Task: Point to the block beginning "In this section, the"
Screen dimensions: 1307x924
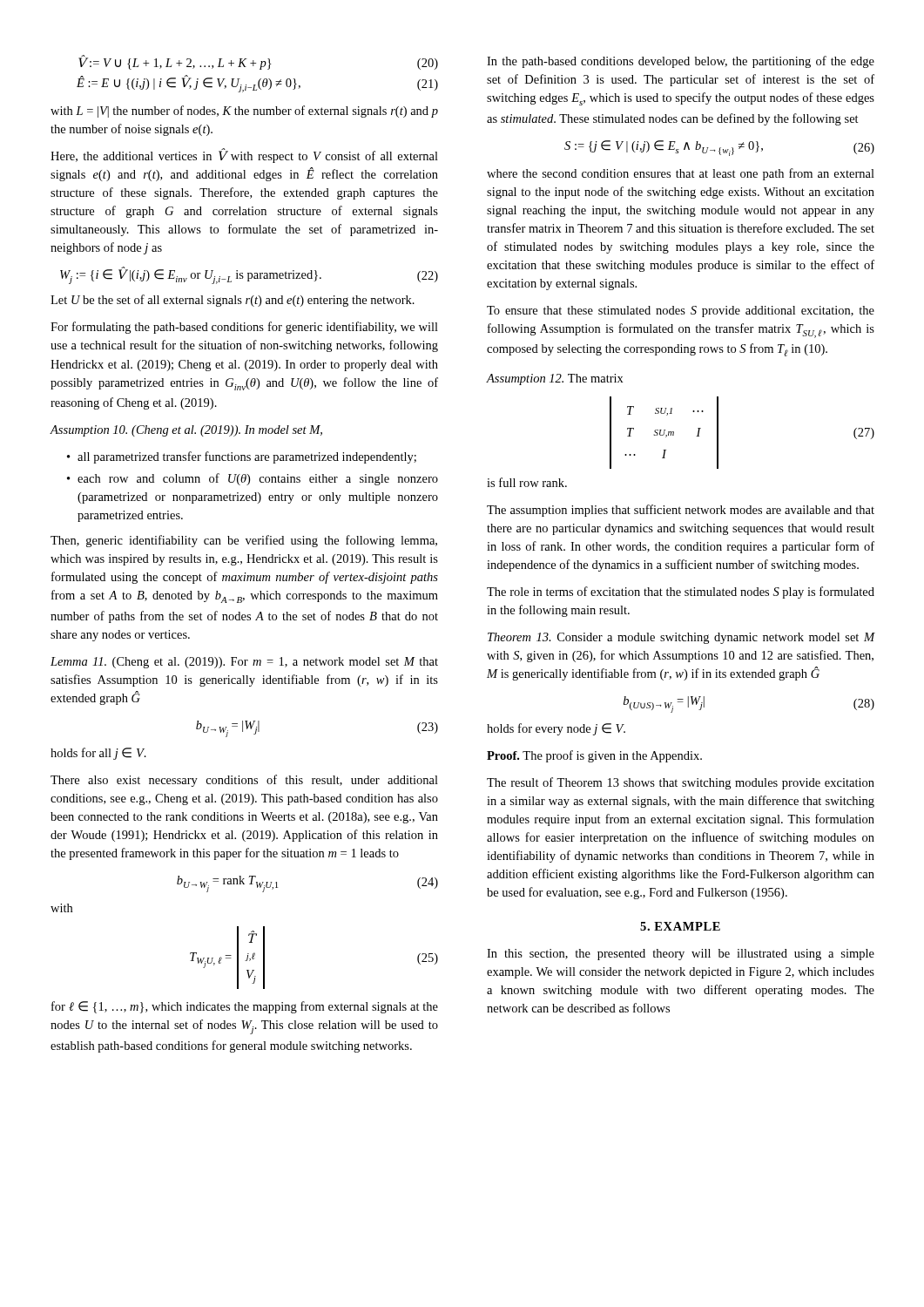Action: pos(681,981)
